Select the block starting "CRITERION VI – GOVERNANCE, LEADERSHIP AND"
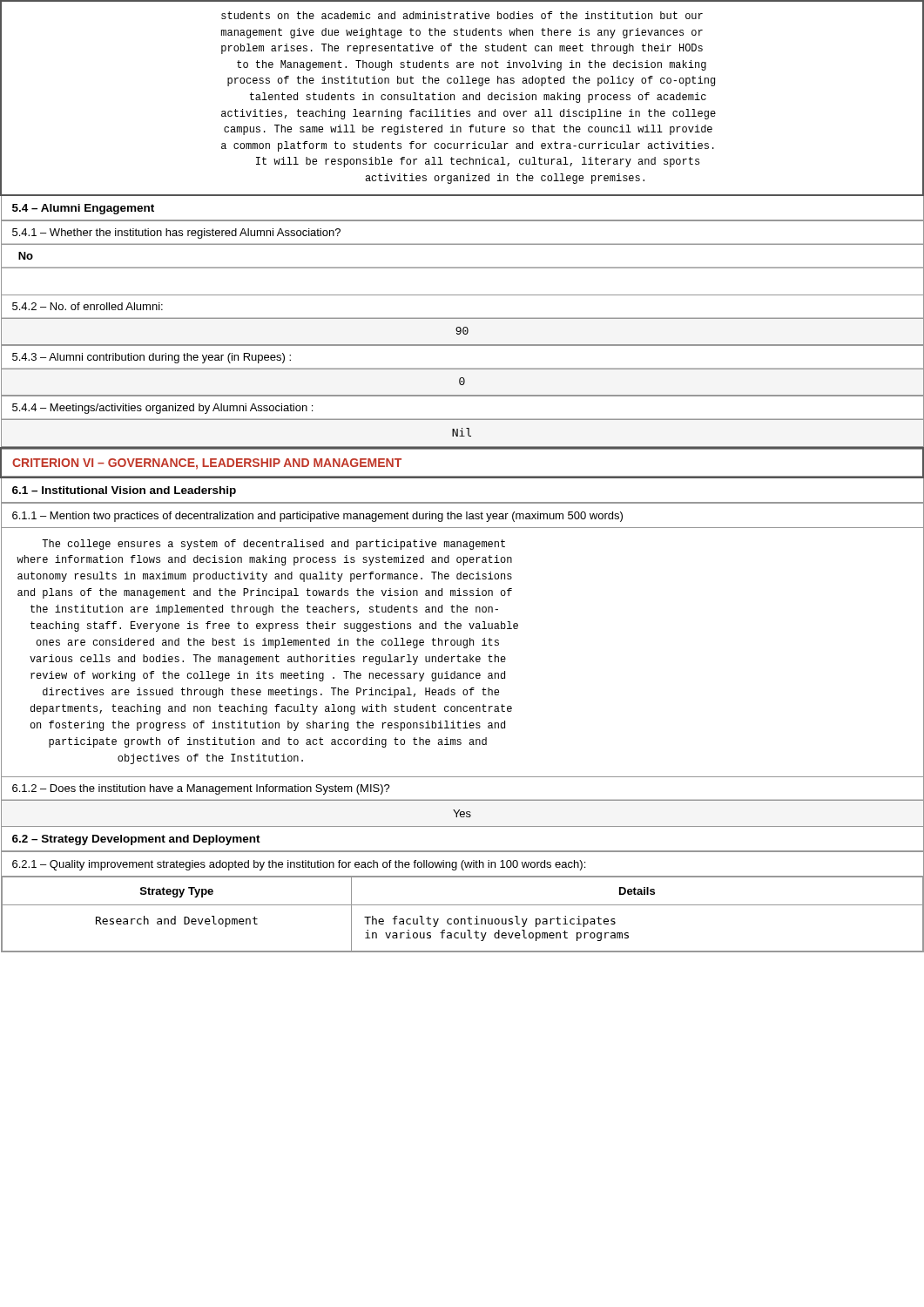This screenshot has width=924, height=1307. click(207, 462)
